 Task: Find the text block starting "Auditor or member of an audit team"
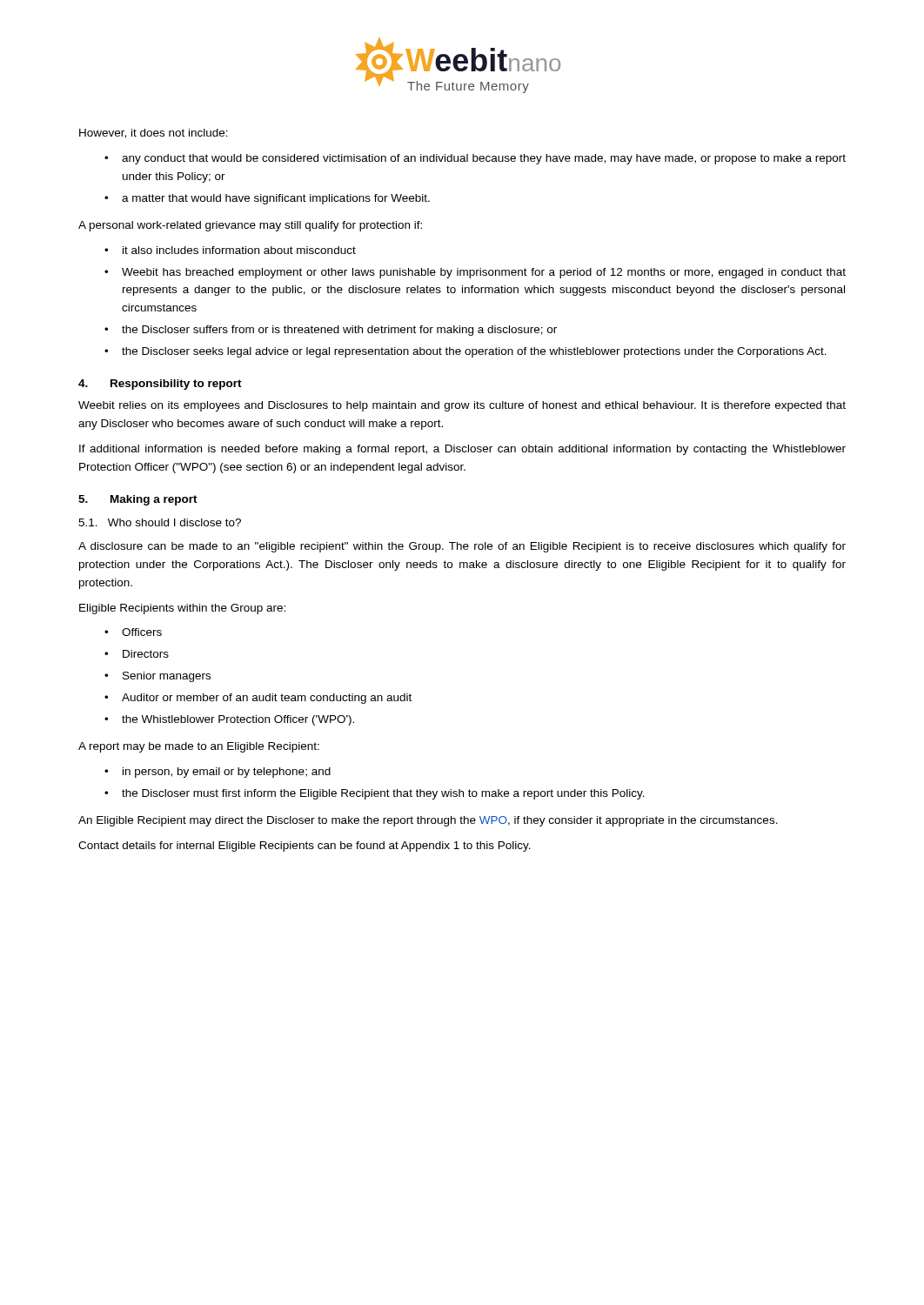pos(267,698)
